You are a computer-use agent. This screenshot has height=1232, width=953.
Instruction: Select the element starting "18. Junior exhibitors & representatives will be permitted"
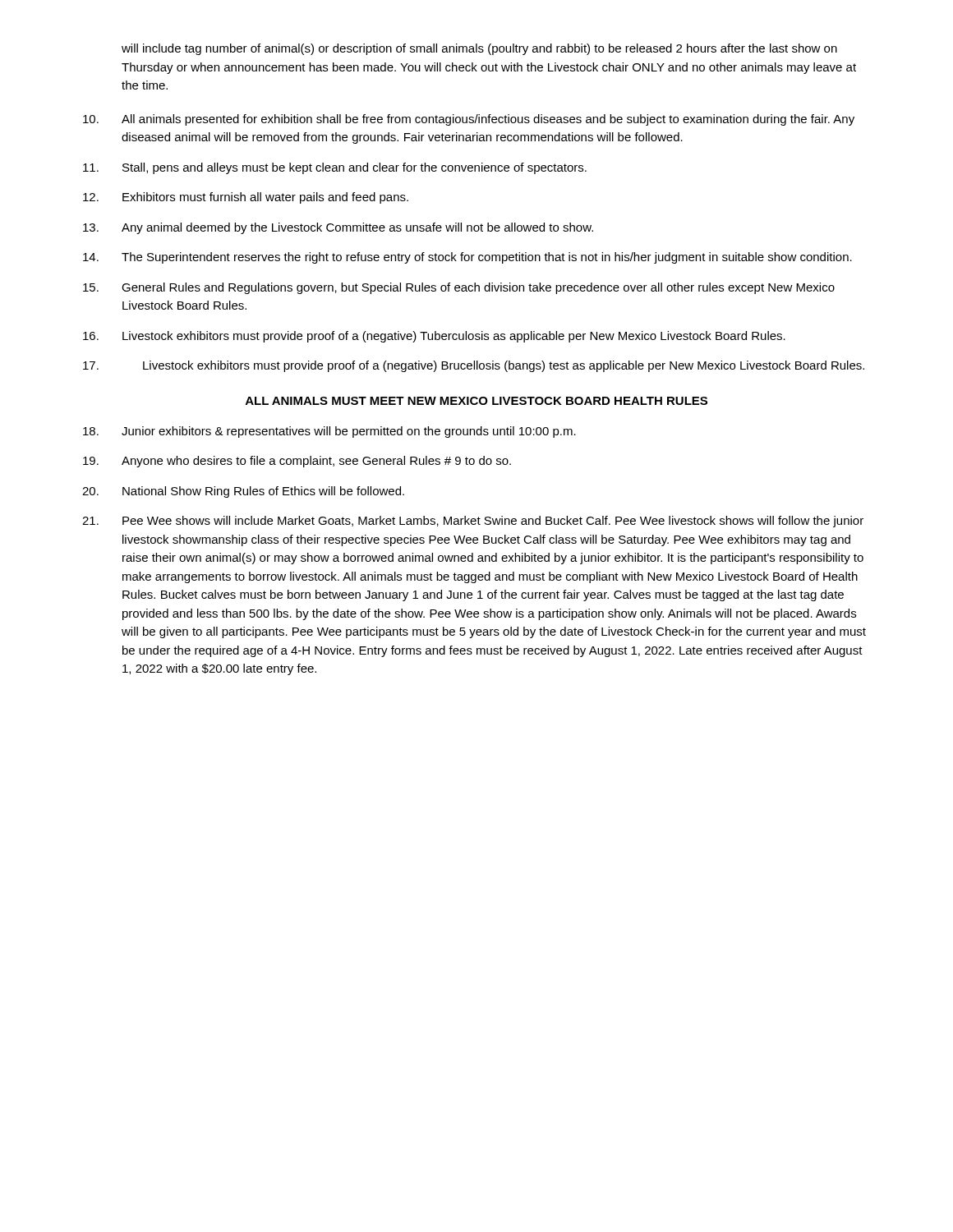point(476,431)
